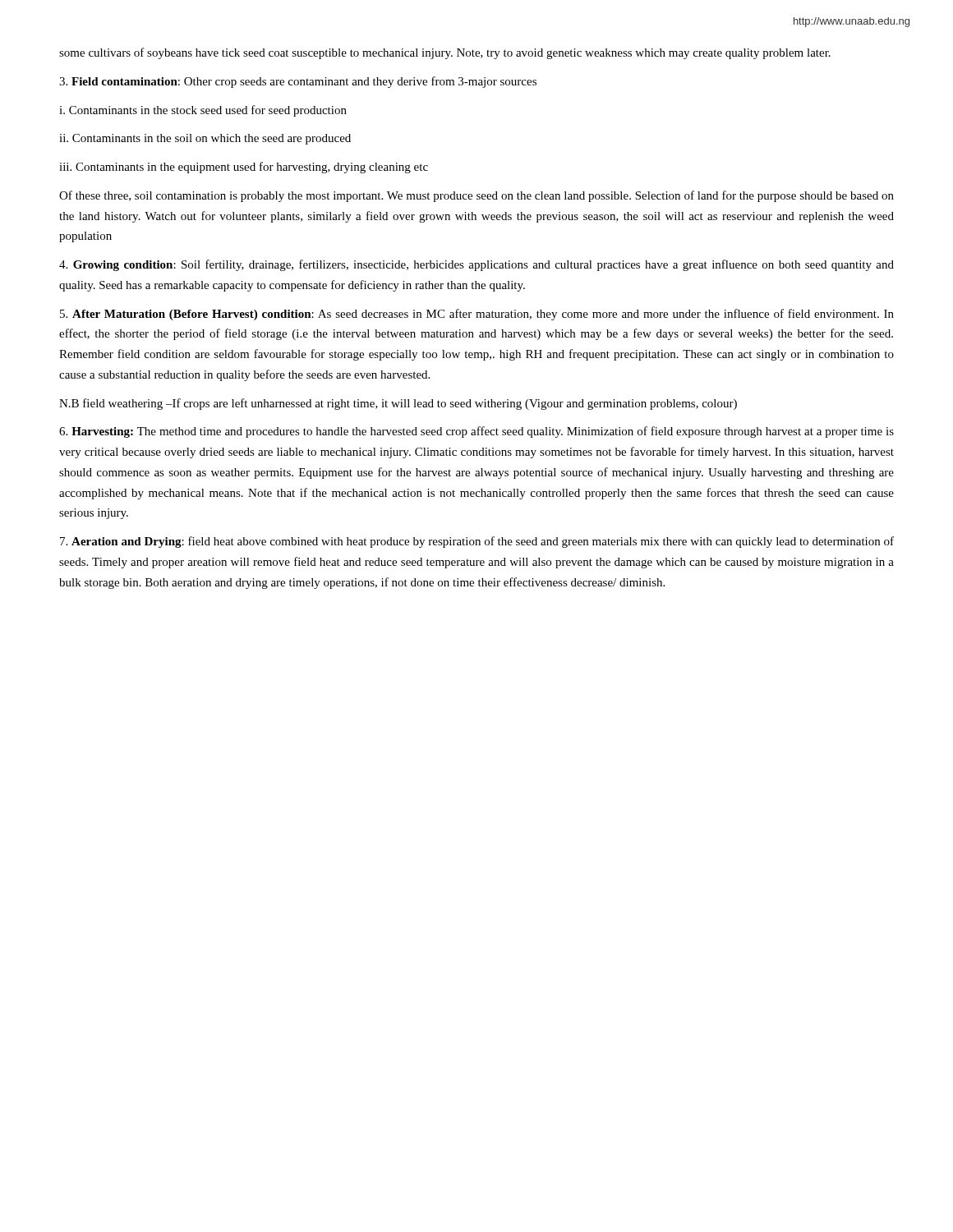Select the region starting "Aeration and Drying: field heat above combined"
This screenshot has height=1232, width=953.
(476, 562)
